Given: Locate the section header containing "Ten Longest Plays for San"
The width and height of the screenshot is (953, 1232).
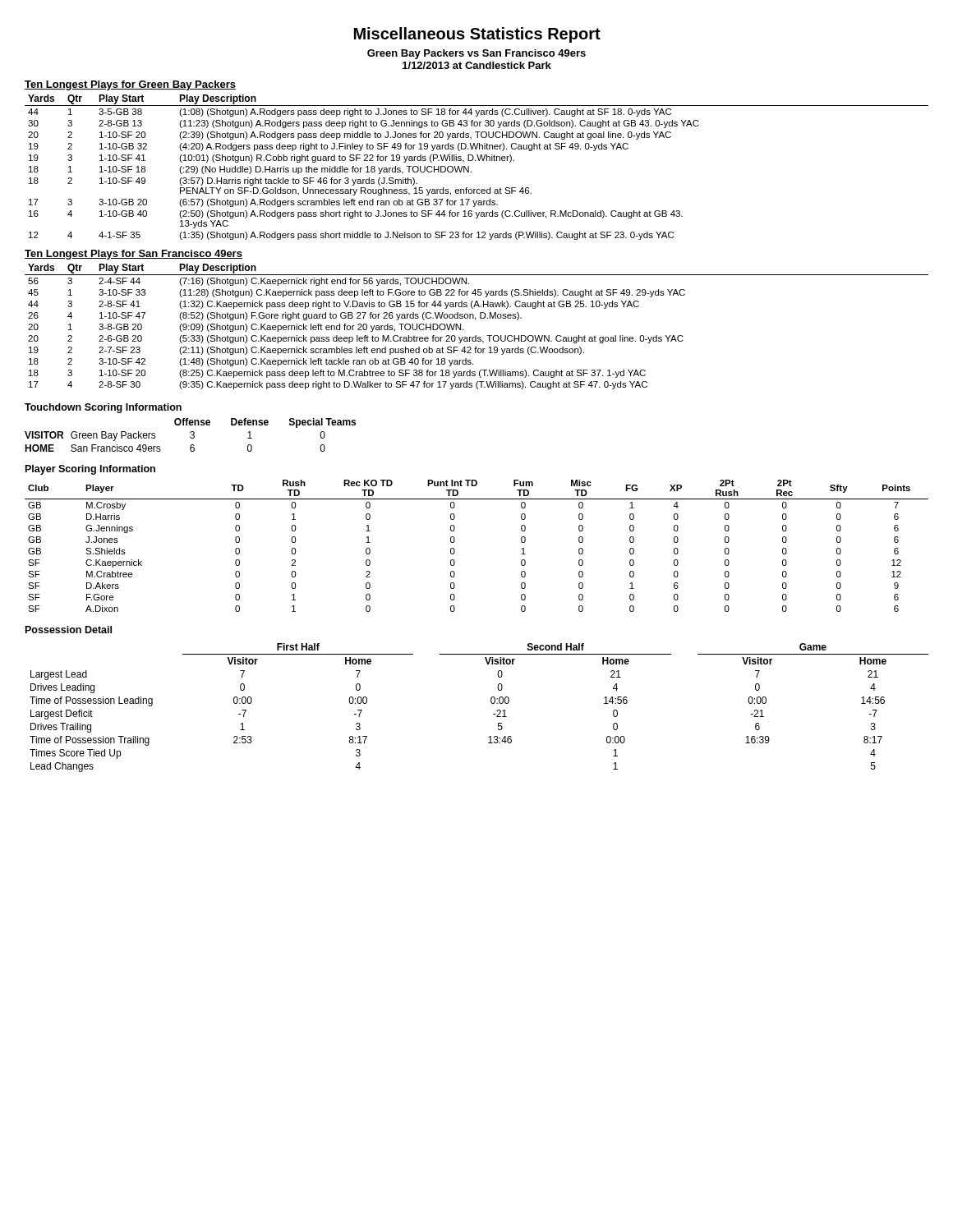Looking at the screenshot, I should [133, 253].
